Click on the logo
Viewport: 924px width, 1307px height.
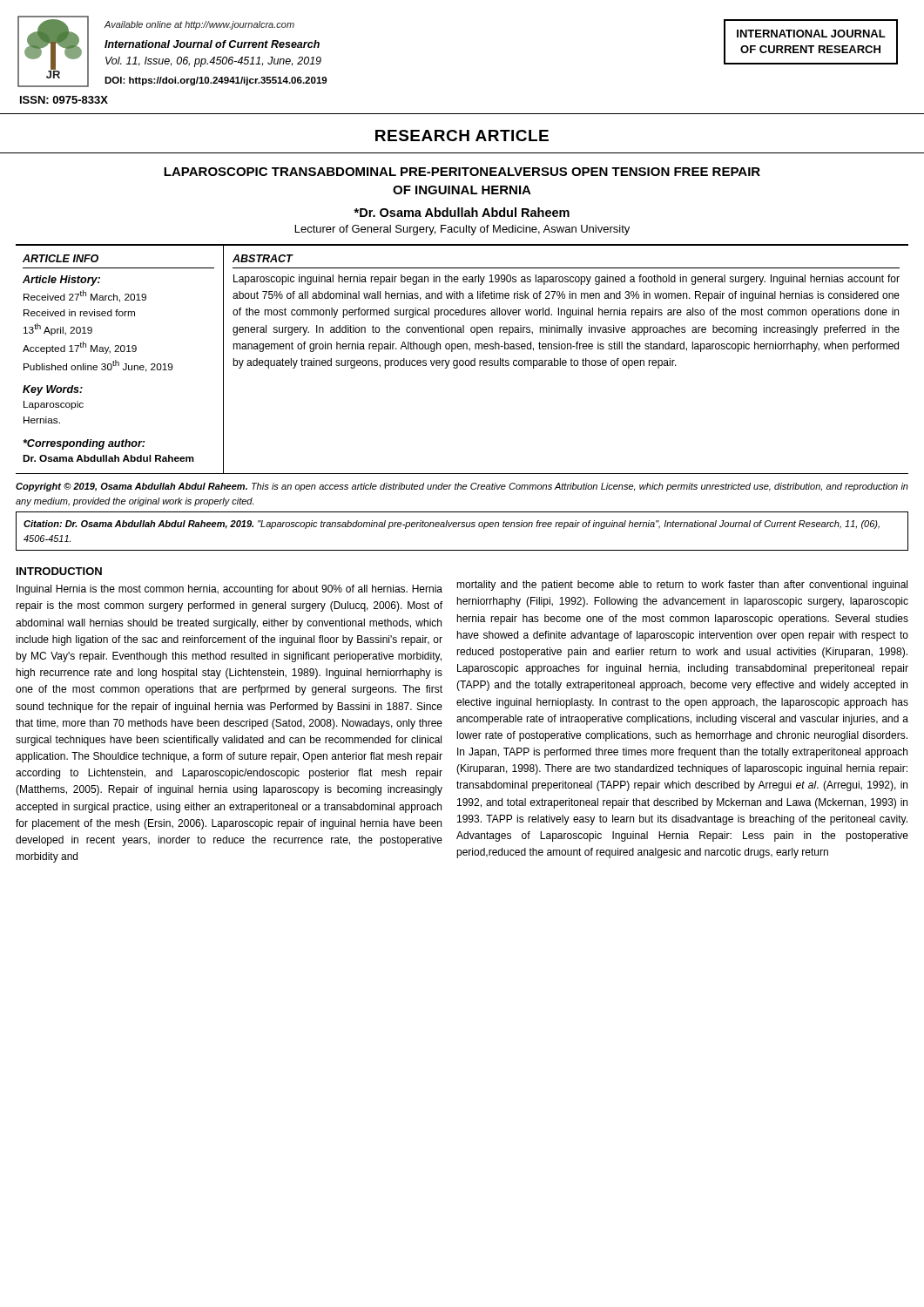(x=57, y=53)
